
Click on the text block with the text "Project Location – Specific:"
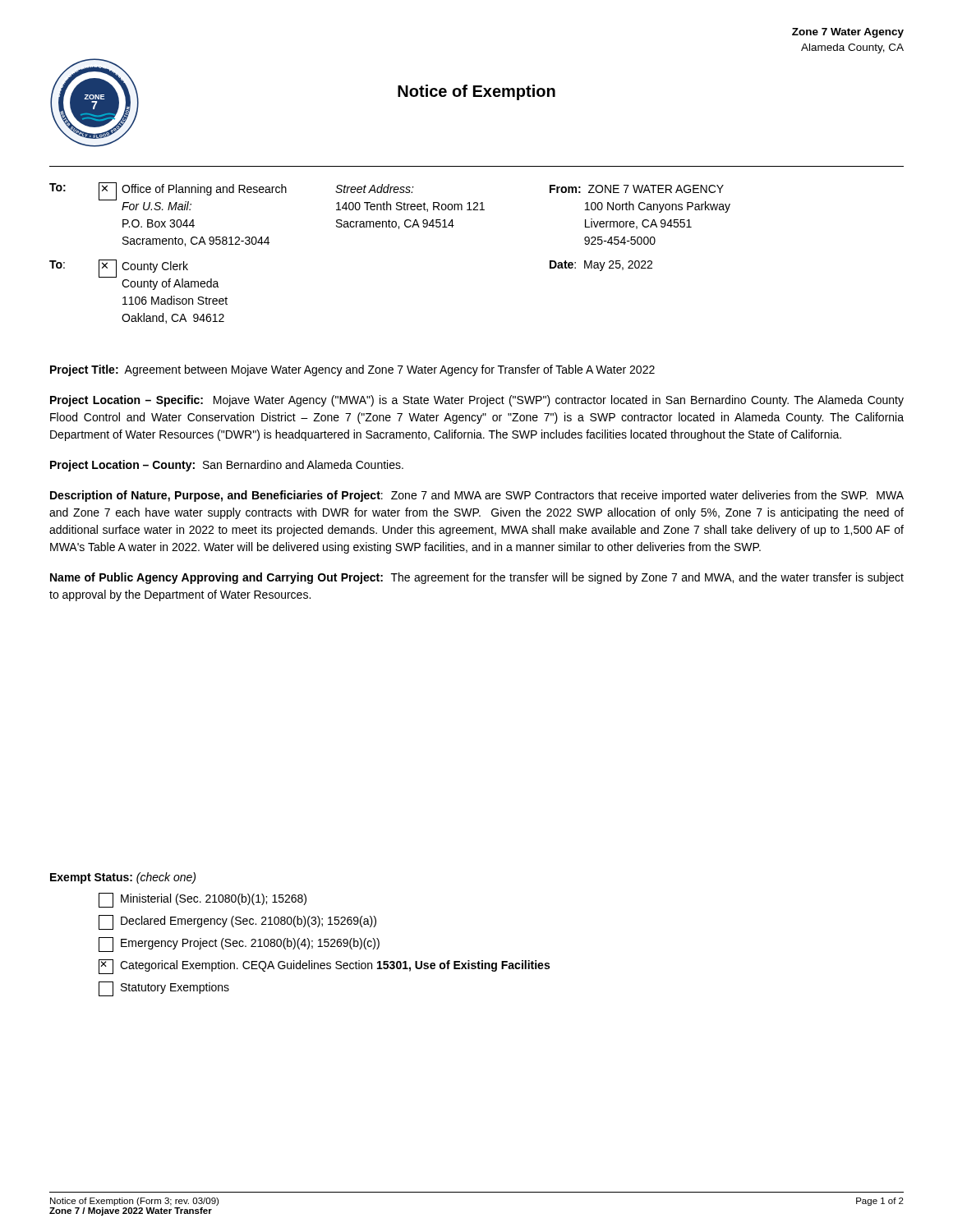[476, 417]
